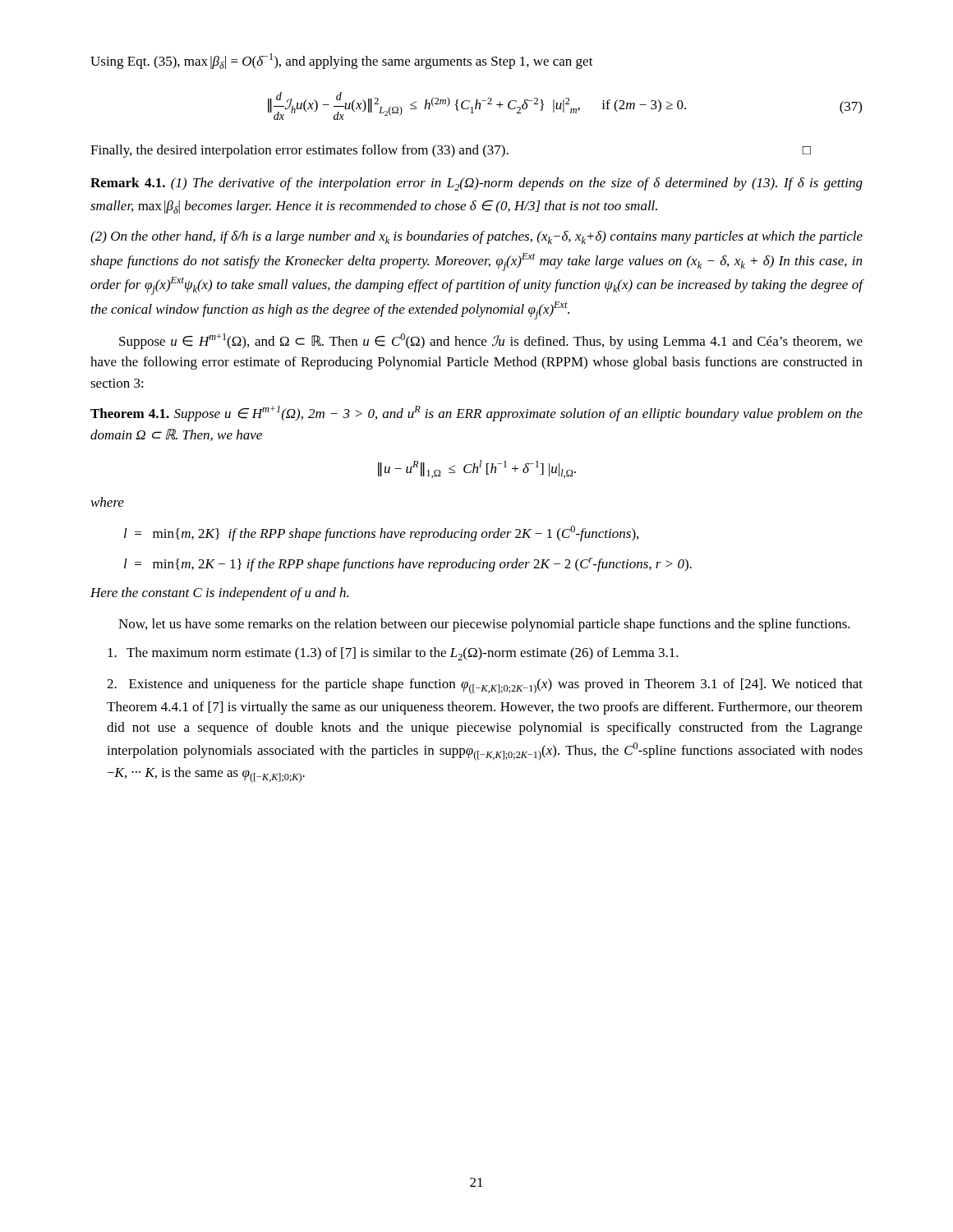
Task: Where is the passage that starts "2. Existence and uniqueness for the"?
Action: (485, 729)
